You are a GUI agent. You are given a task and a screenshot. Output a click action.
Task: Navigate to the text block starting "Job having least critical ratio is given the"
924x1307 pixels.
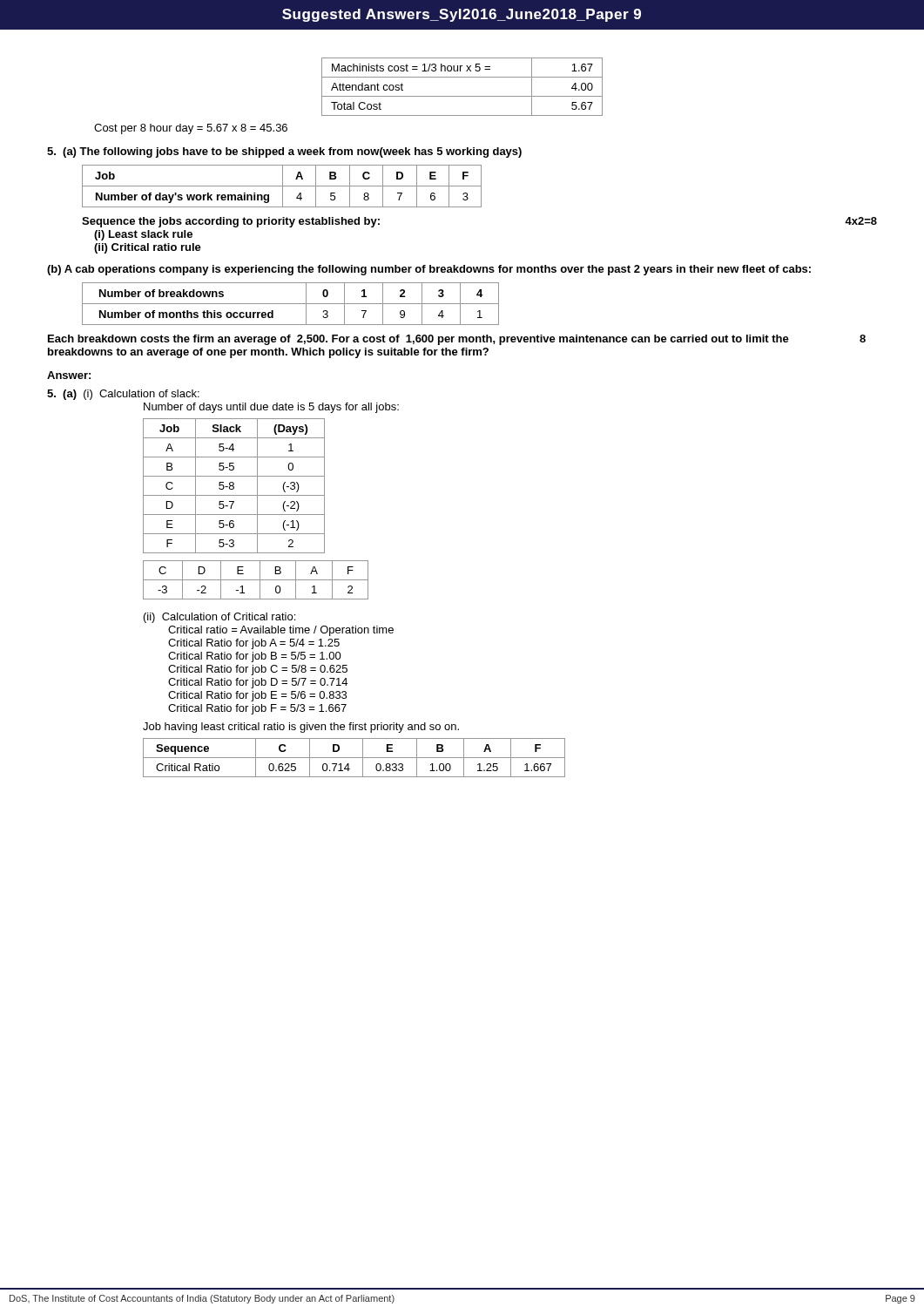click(x=301, y=726)
